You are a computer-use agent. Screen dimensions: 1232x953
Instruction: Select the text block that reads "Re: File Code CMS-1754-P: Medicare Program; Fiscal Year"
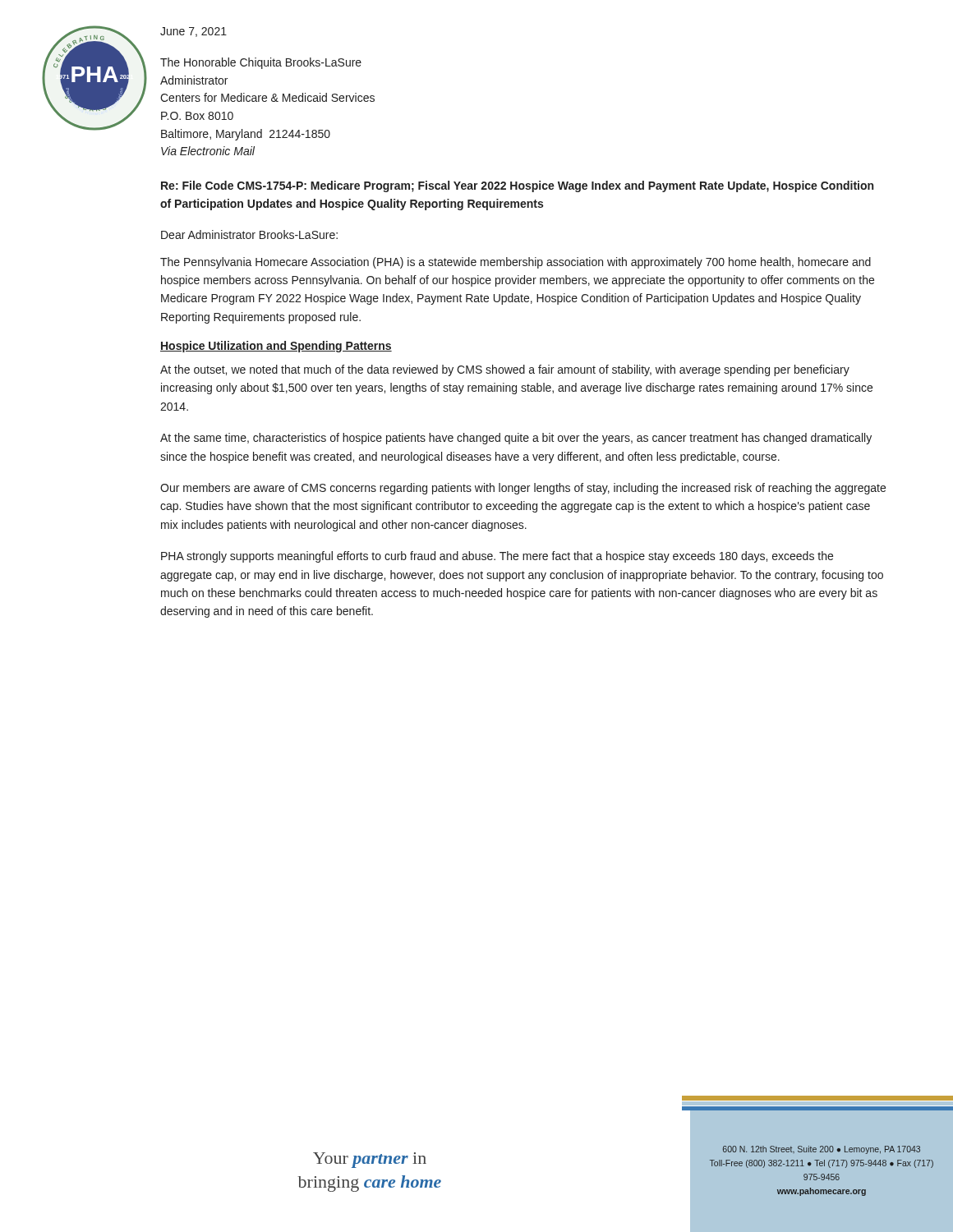click(x=517, y=195)
